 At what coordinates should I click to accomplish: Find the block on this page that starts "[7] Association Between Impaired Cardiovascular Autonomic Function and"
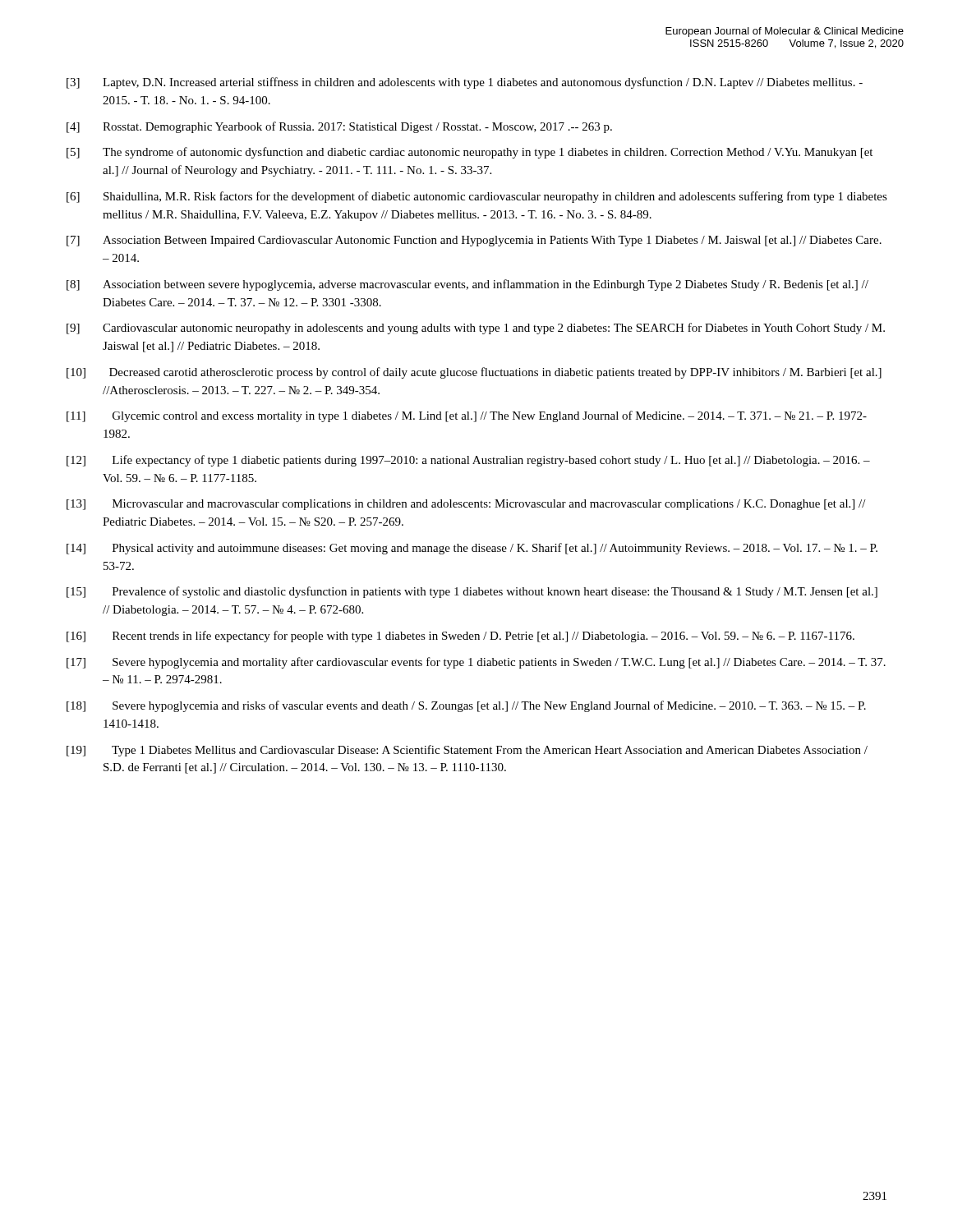click(x=476, y=250)
